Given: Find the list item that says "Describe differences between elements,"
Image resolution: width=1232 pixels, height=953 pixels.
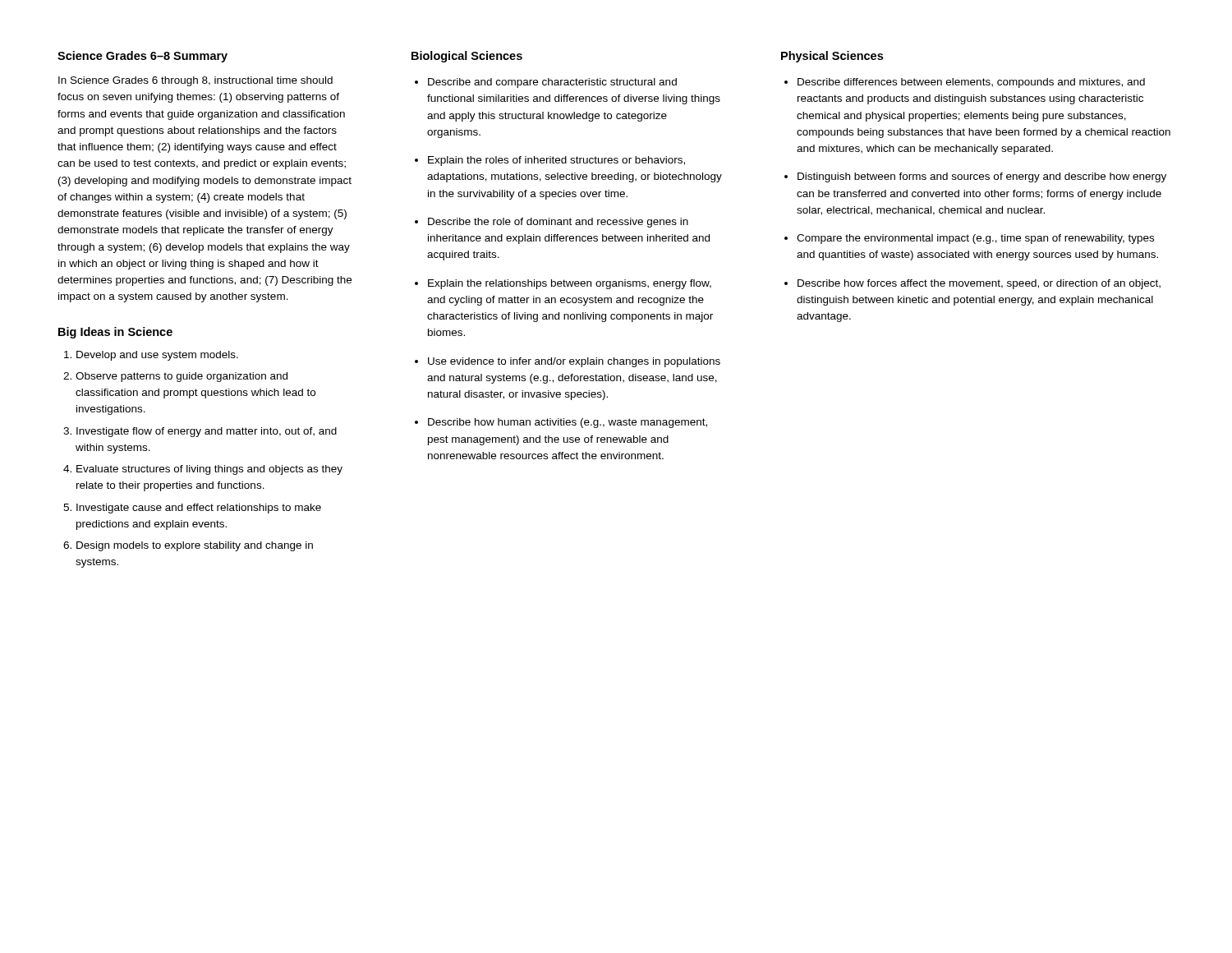Looking at the screenshot, I should [986, 116].
